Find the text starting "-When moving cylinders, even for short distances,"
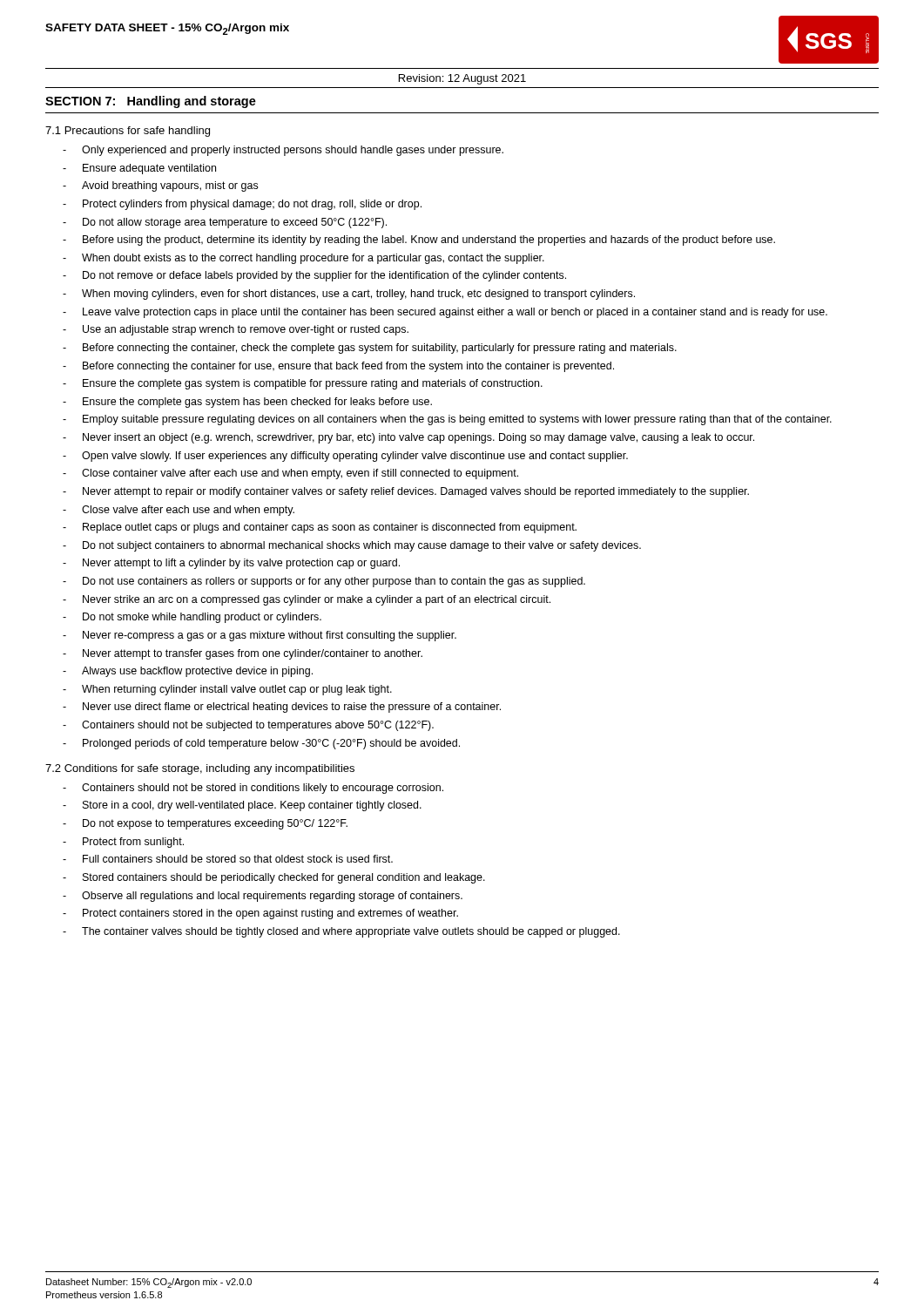This screenshot has width=924, height=1307. pyautogui.click(x=471, y=294)
